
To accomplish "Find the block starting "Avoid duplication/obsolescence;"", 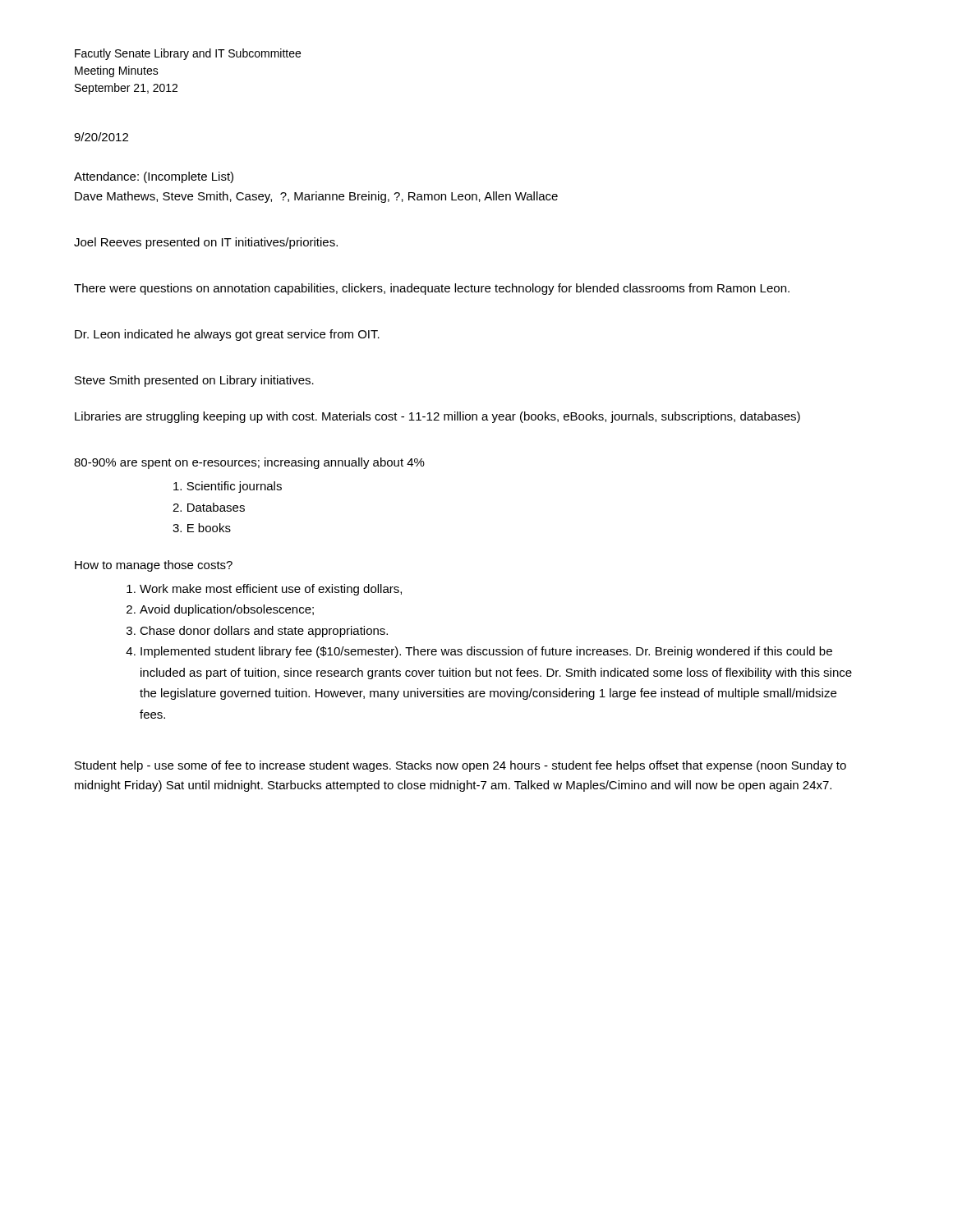I will tap(227, 609).
